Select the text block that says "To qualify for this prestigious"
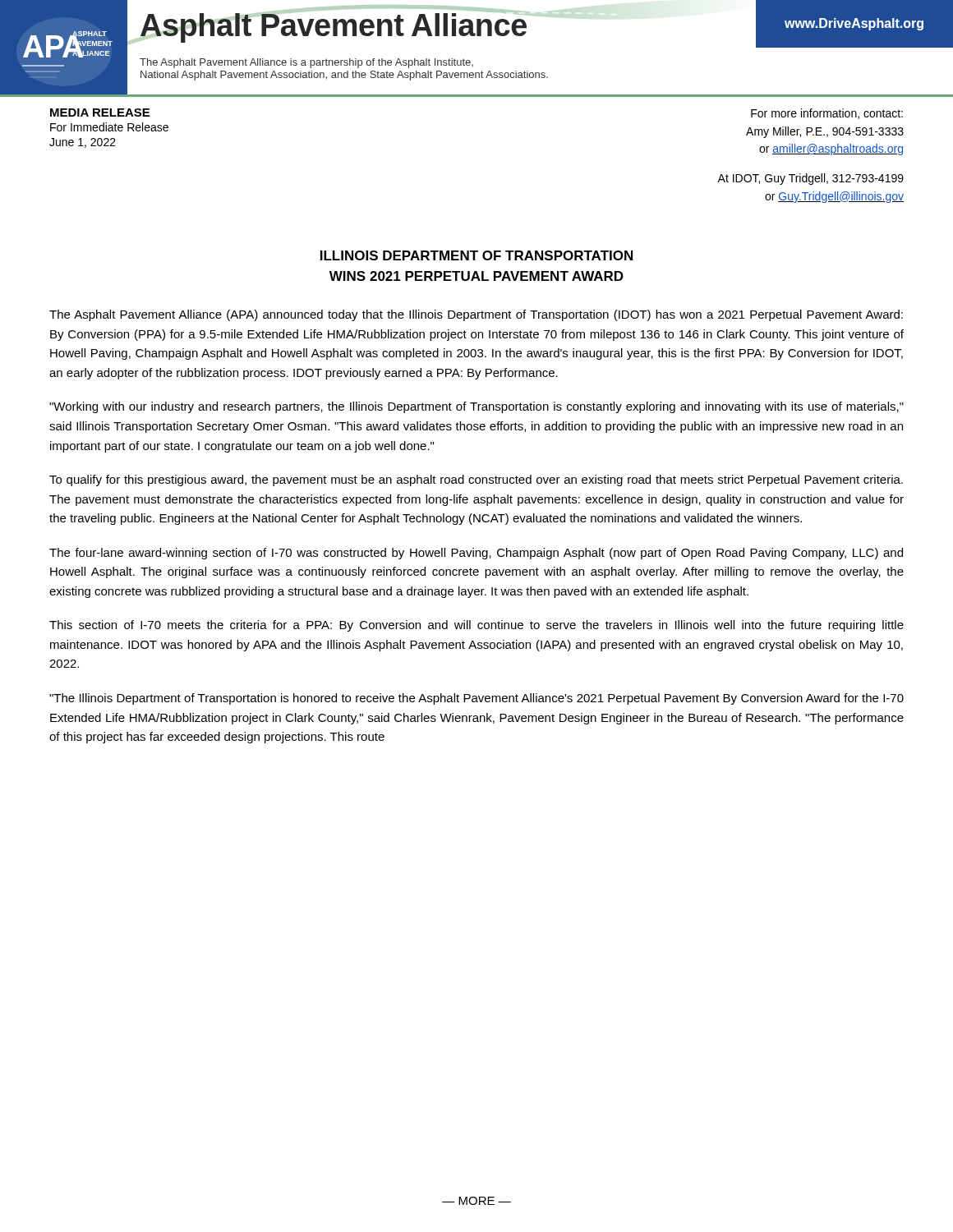The width and height of the screenshot is (953, 1232). [476, 499]
